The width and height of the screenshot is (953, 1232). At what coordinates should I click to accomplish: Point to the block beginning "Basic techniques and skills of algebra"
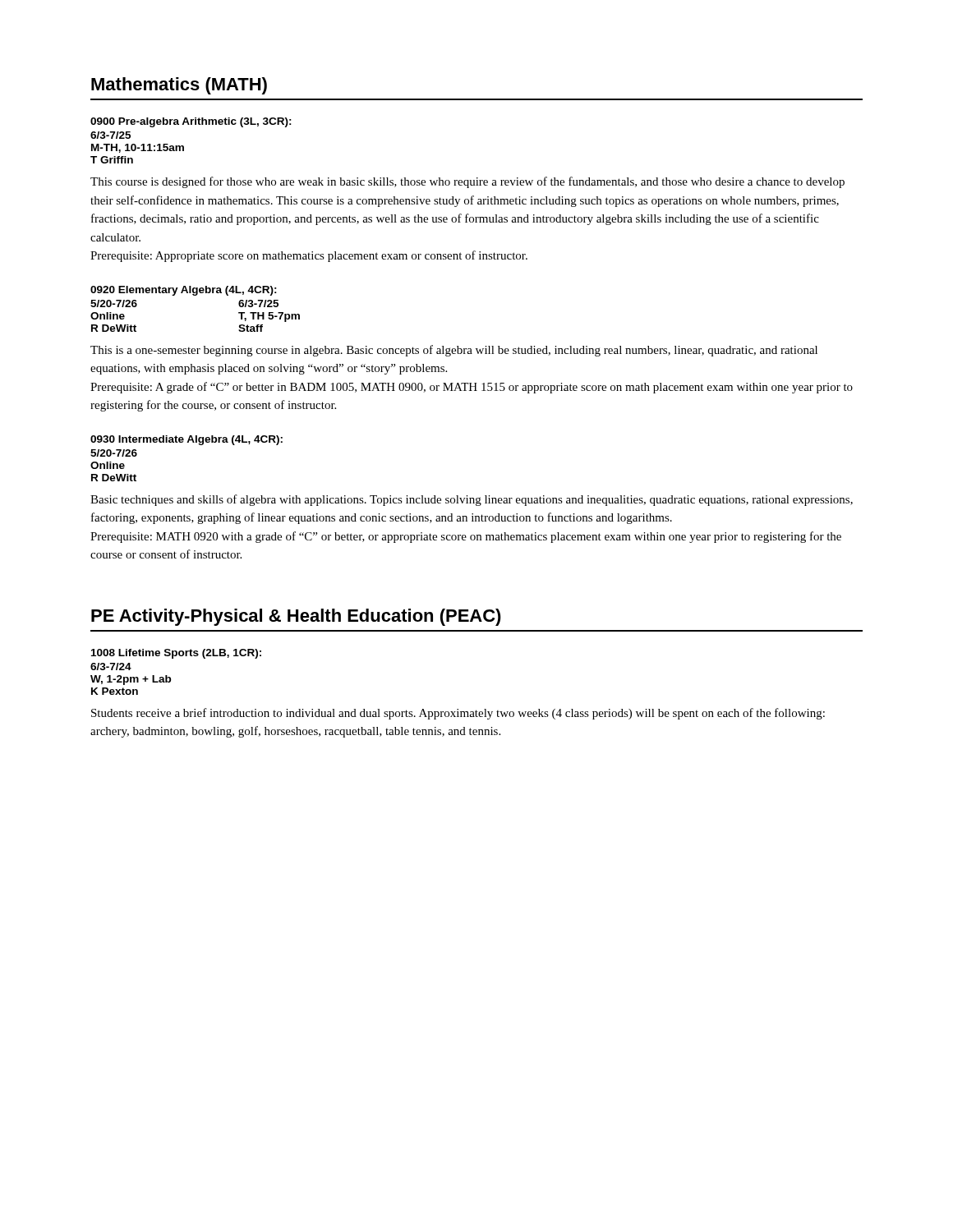476,527
